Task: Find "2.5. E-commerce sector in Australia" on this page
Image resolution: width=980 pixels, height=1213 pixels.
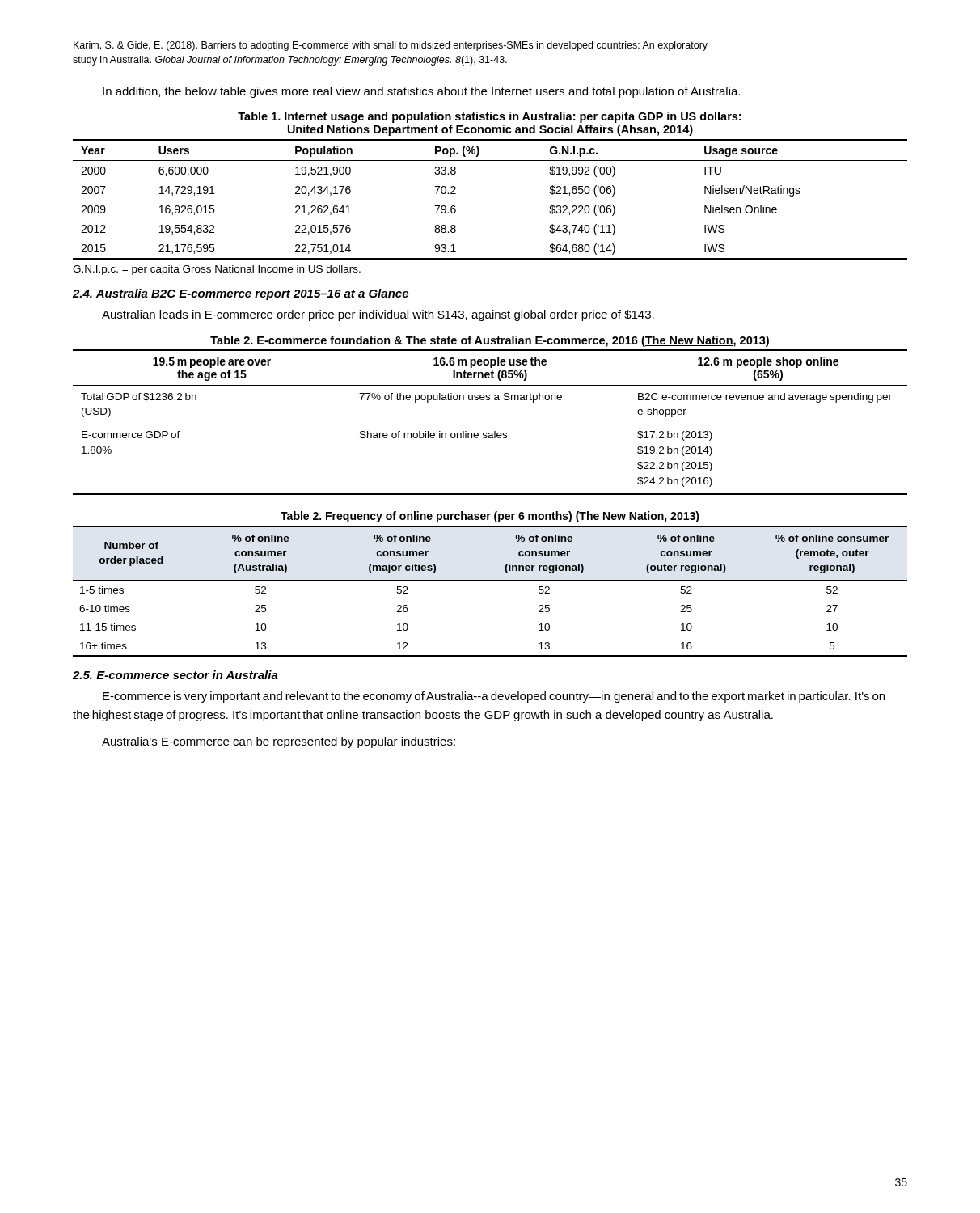Action: point(175,674)
